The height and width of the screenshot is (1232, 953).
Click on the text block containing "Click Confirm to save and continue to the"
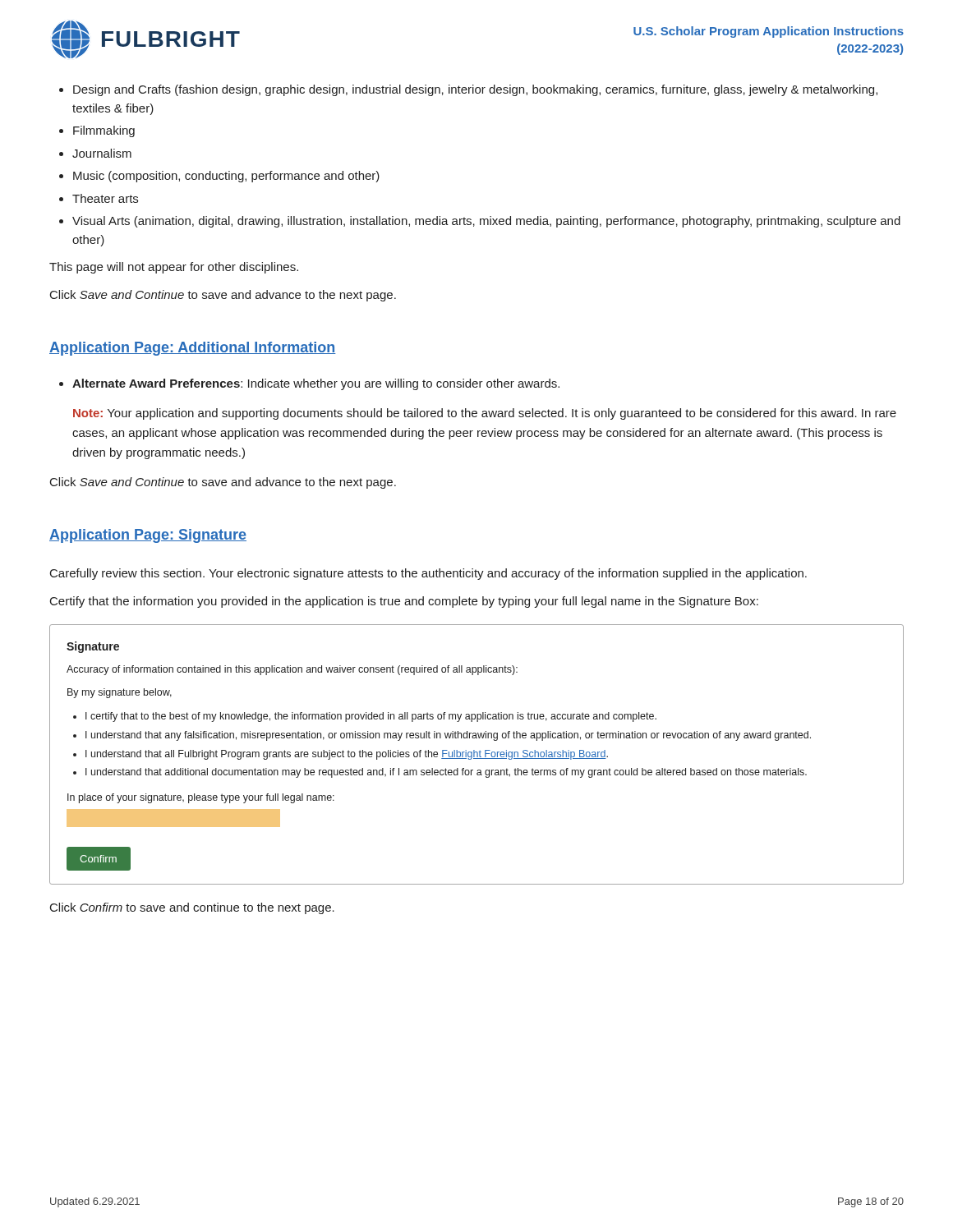192,907
